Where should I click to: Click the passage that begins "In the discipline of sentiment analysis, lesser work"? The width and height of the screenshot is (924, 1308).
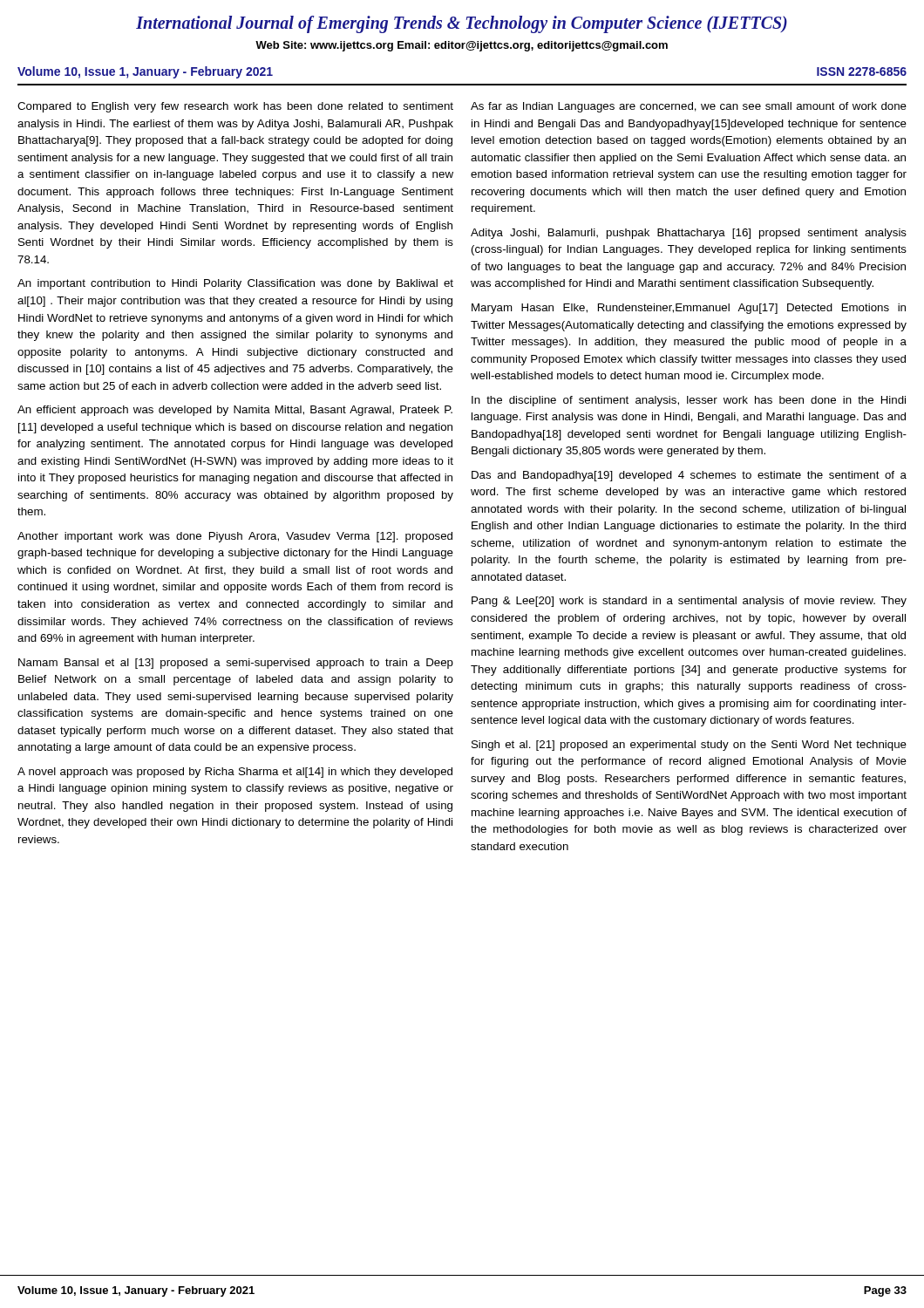click(x=689, y=425)
